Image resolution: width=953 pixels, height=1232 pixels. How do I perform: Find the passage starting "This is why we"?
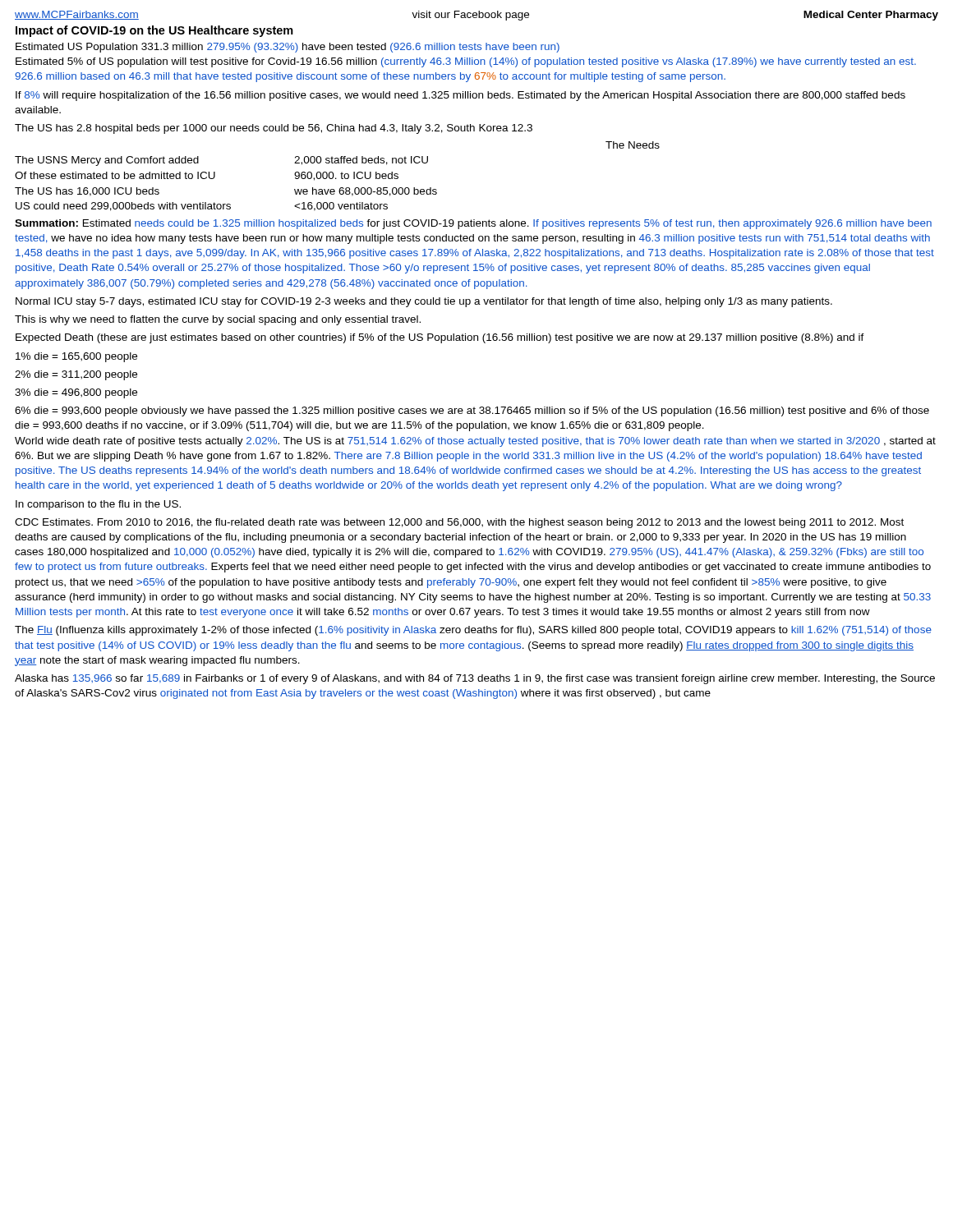tap(218, 320)
